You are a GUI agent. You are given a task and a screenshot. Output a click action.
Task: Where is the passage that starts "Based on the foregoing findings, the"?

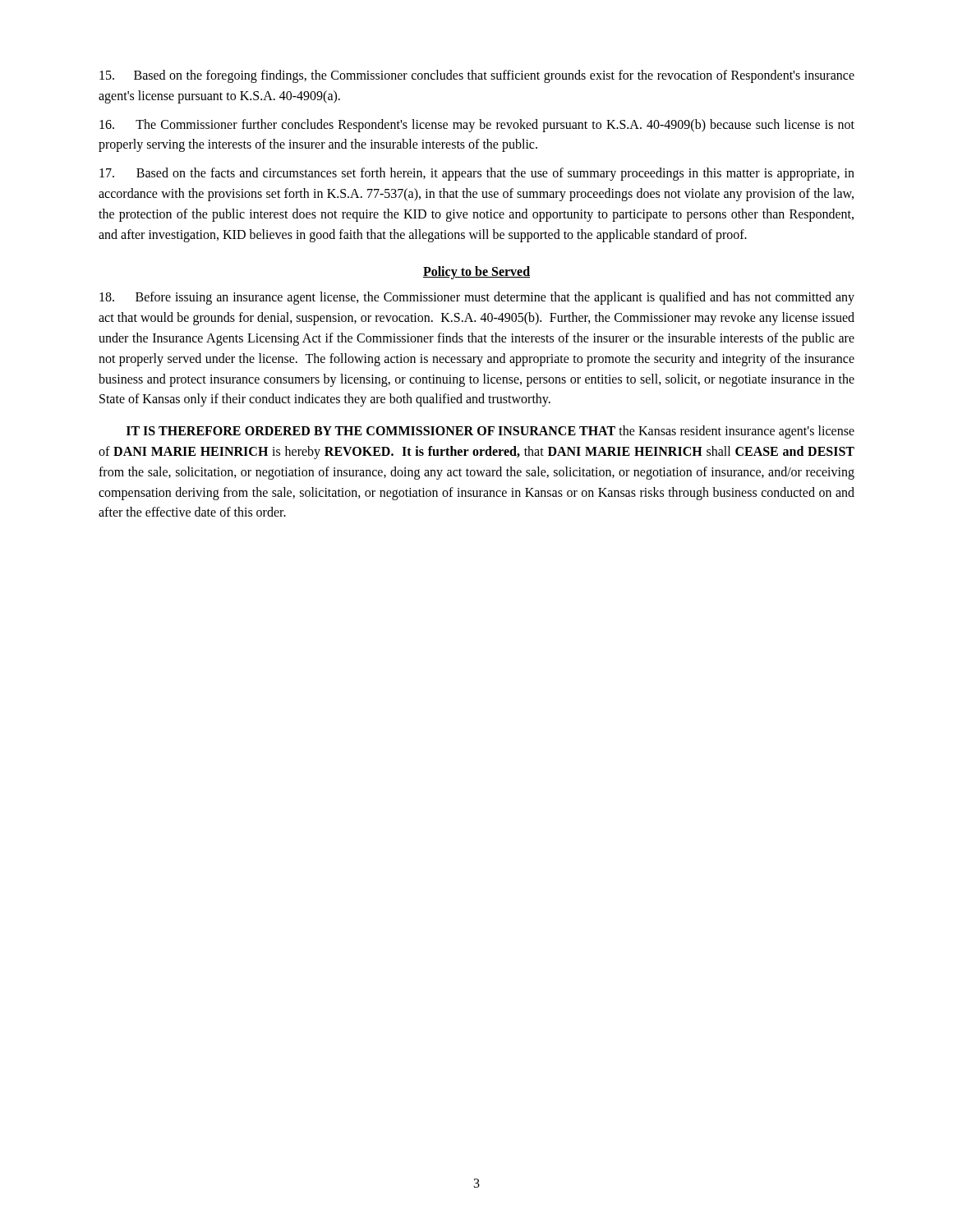[476, 85]
